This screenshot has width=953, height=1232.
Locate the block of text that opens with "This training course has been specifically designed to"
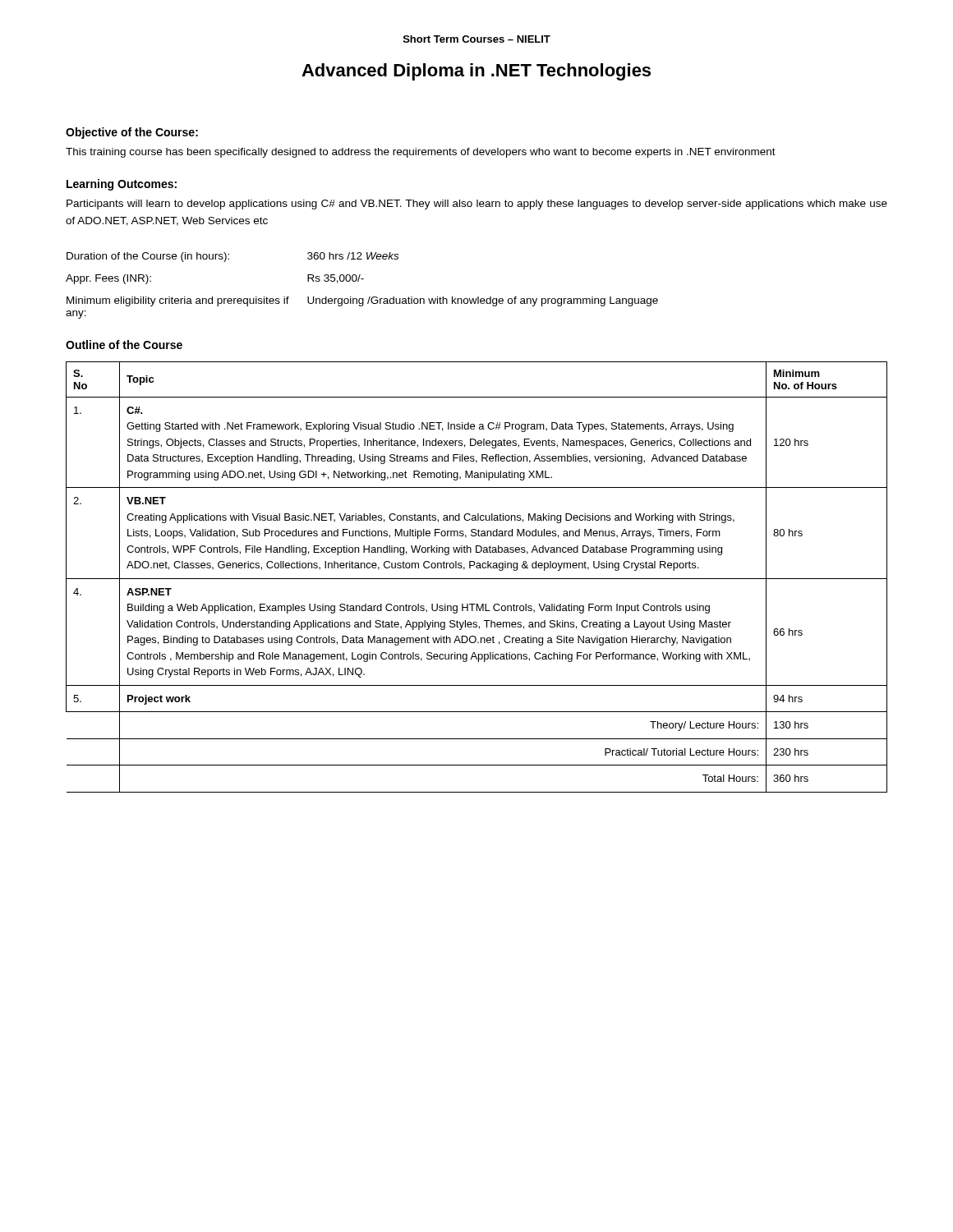420,152
